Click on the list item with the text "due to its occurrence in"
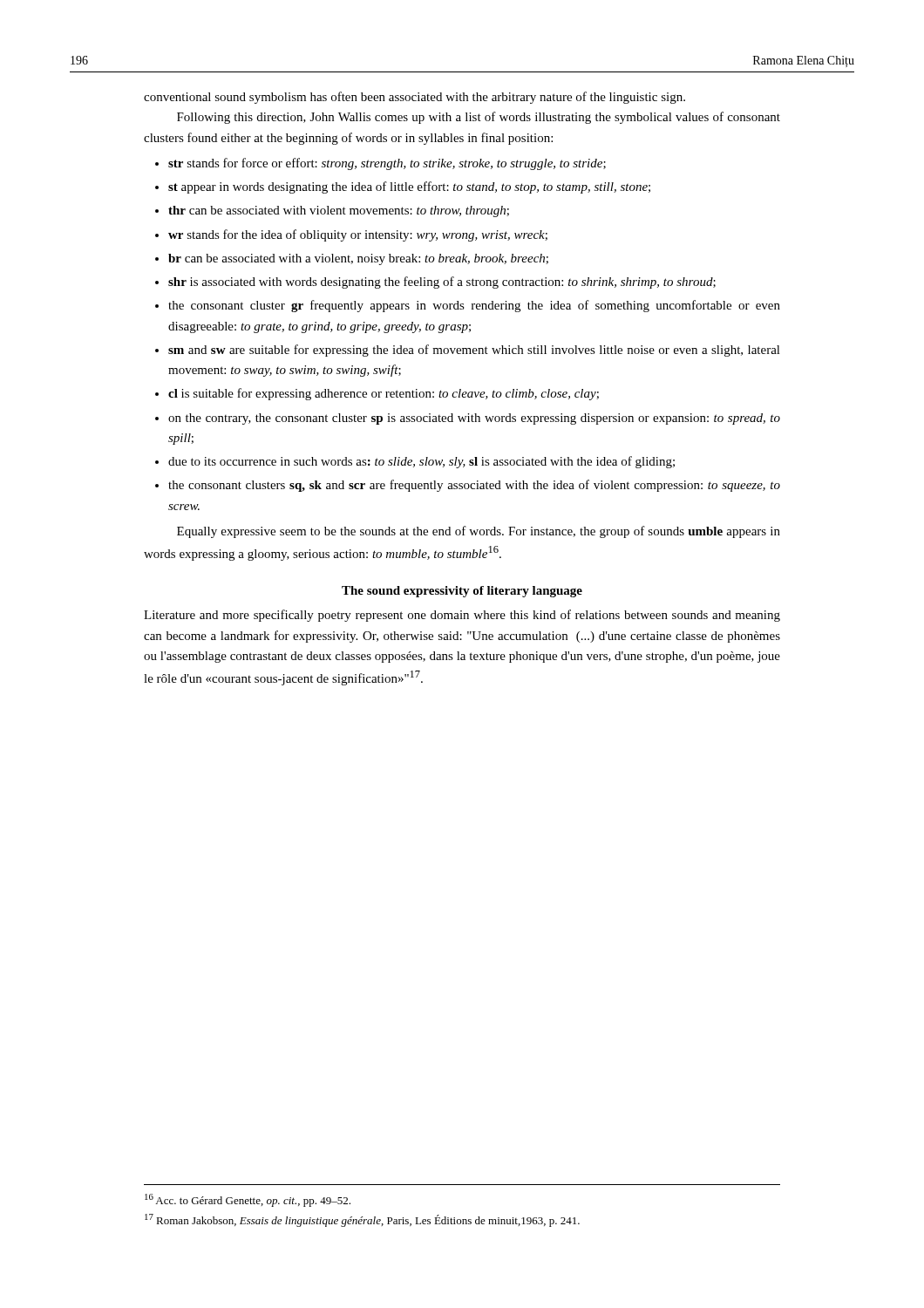This screenshot has height=1308, width=924. pyautogui.click(x=422, y=461)
